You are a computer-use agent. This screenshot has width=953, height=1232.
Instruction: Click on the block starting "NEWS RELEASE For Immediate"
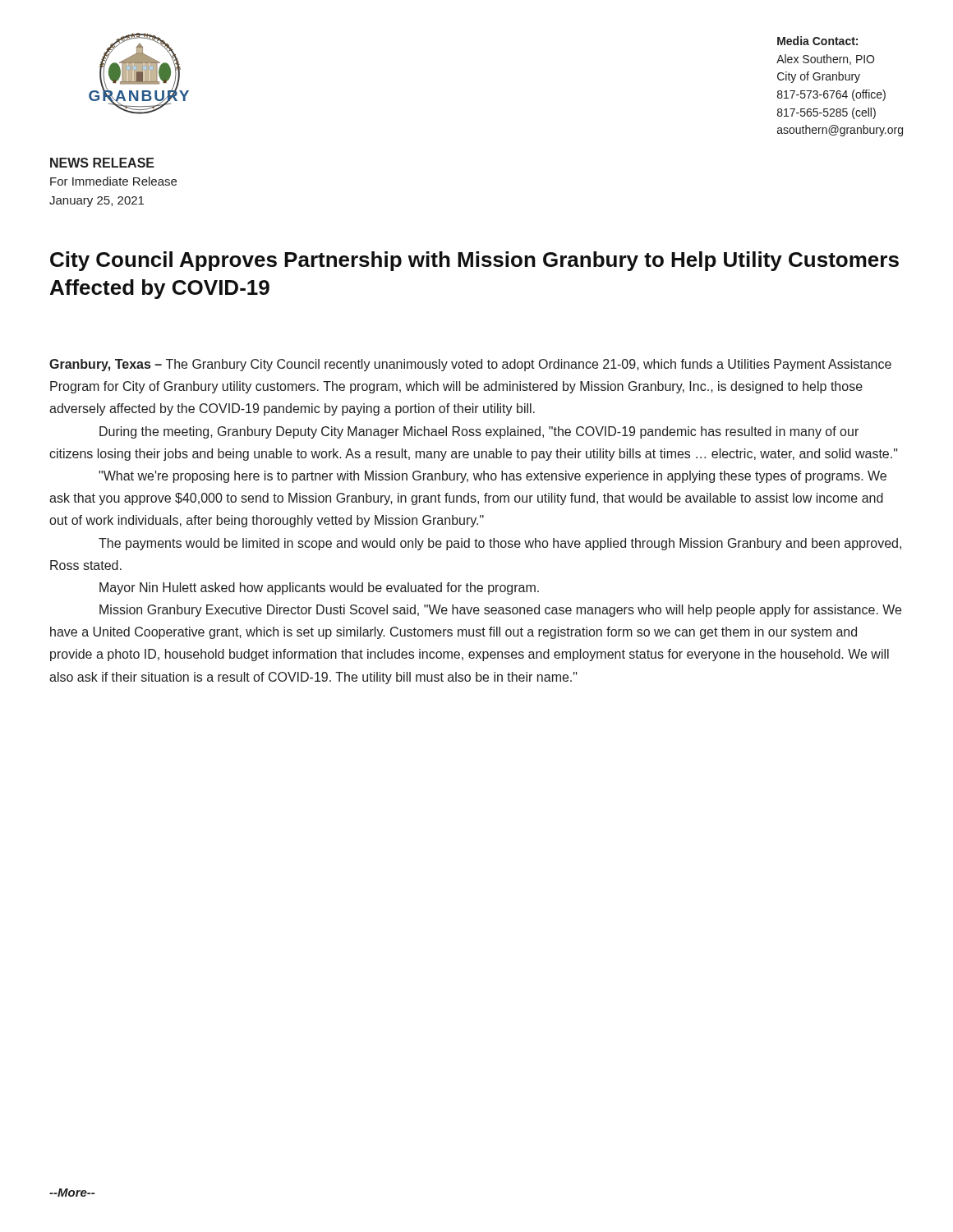point(113,183)
